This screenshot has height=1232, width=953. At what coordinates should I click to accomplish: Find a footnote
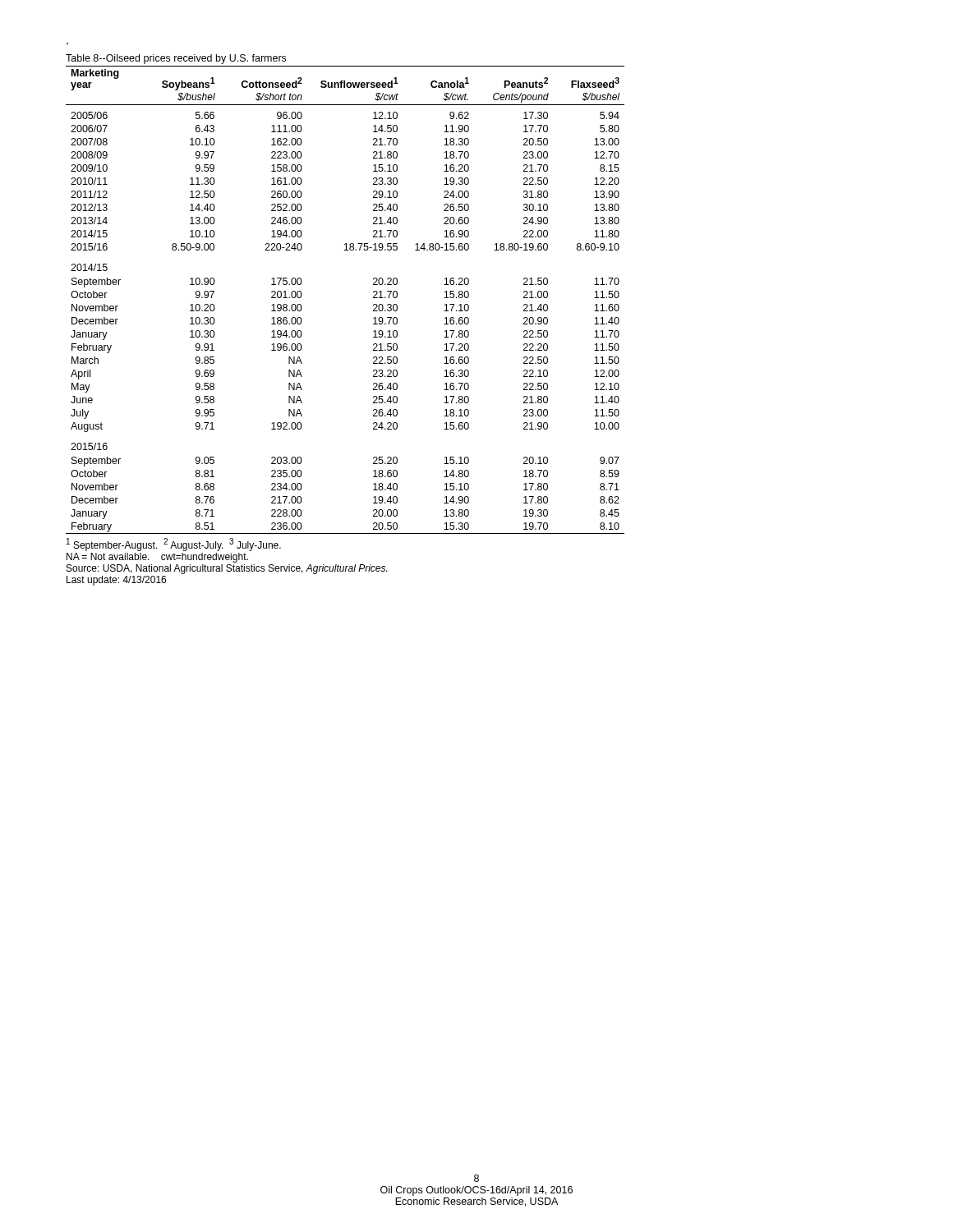pyautogui.click(x=227, y=561)
